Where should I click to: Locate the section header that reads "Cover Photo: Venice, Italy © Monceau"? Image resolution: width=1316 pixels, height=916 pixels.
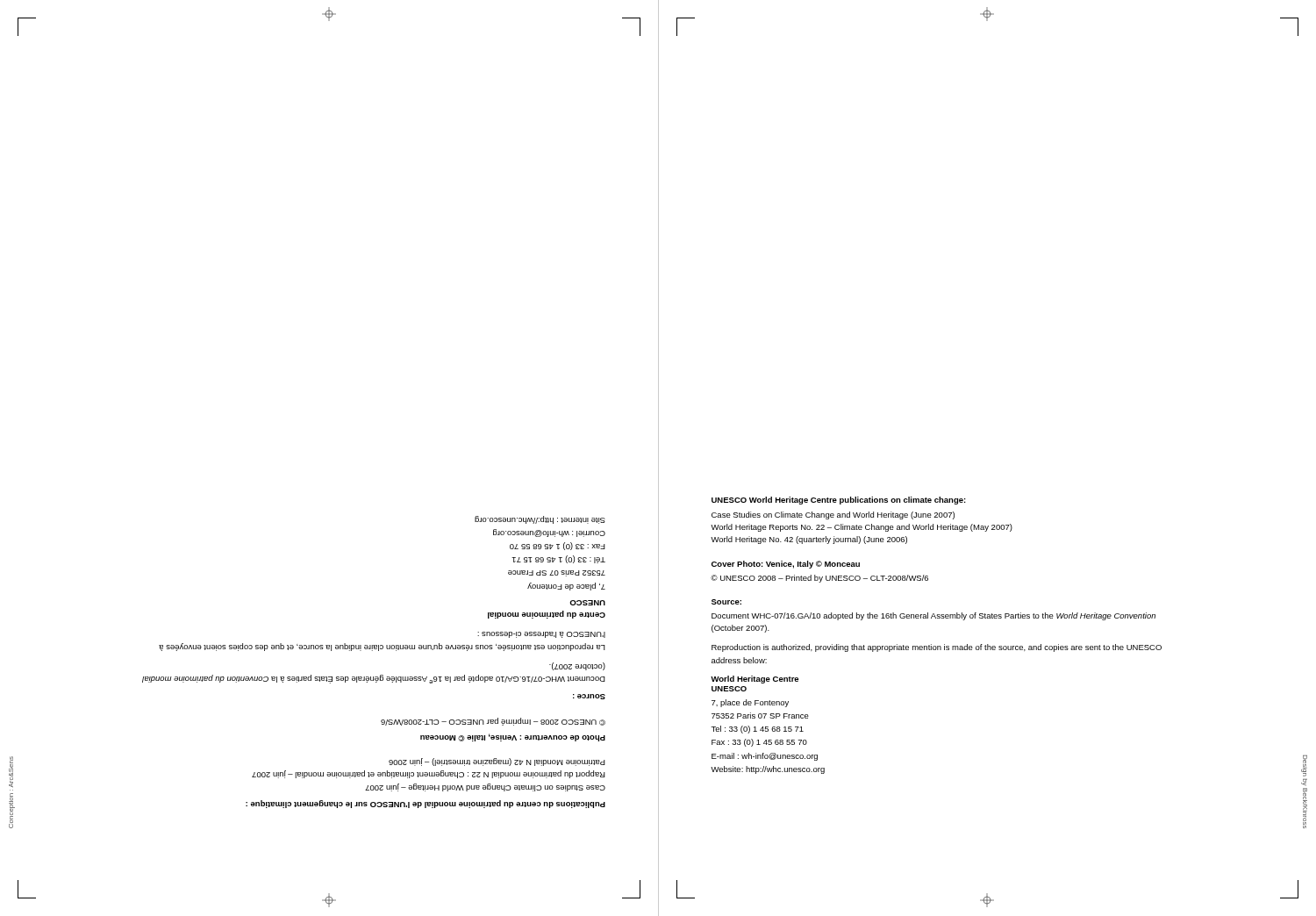point(786,563)
